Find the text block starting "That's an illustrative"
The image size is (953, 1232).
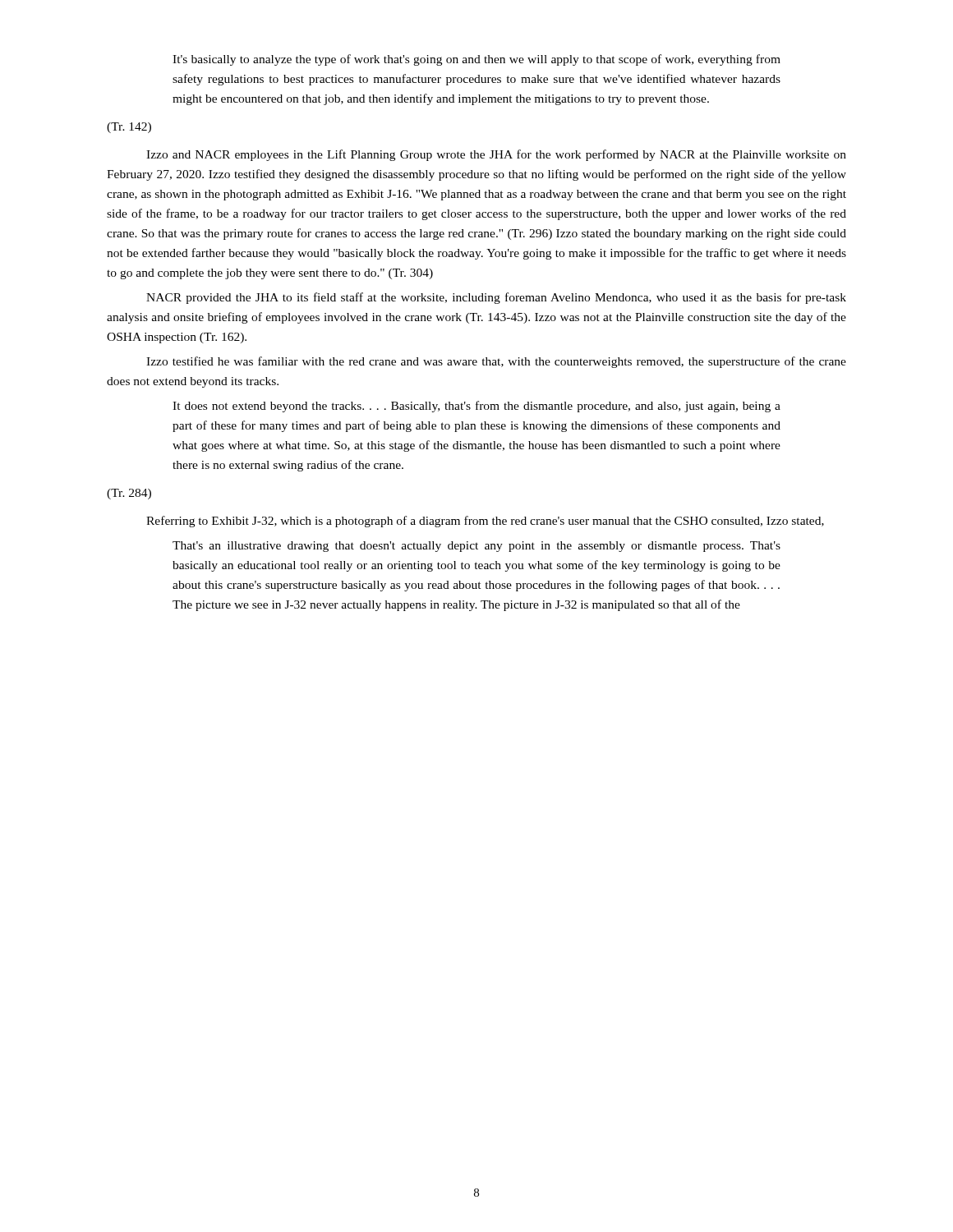[476, 575]
